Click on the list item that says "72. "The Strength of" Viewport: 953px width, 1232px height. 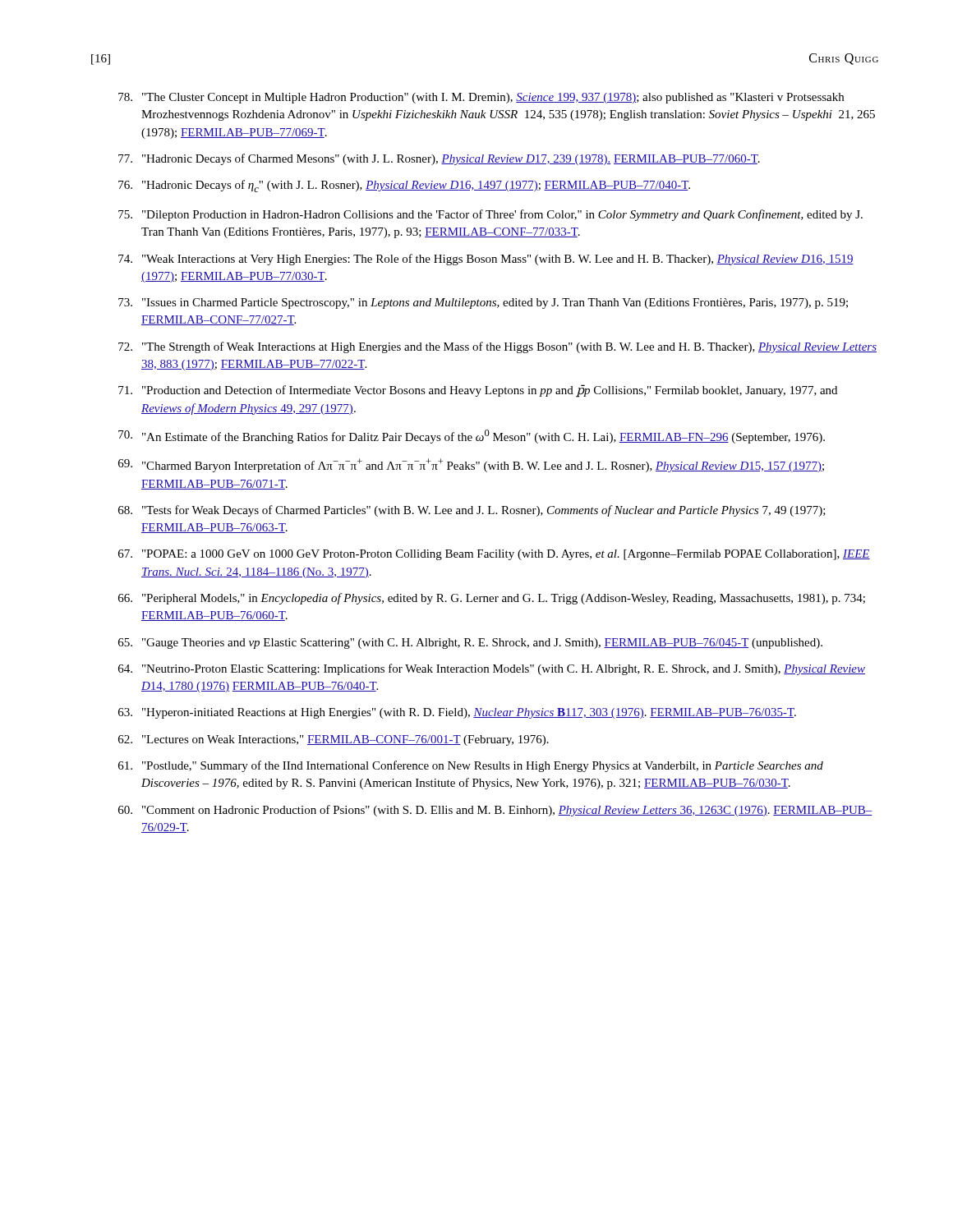coord(485,356)
